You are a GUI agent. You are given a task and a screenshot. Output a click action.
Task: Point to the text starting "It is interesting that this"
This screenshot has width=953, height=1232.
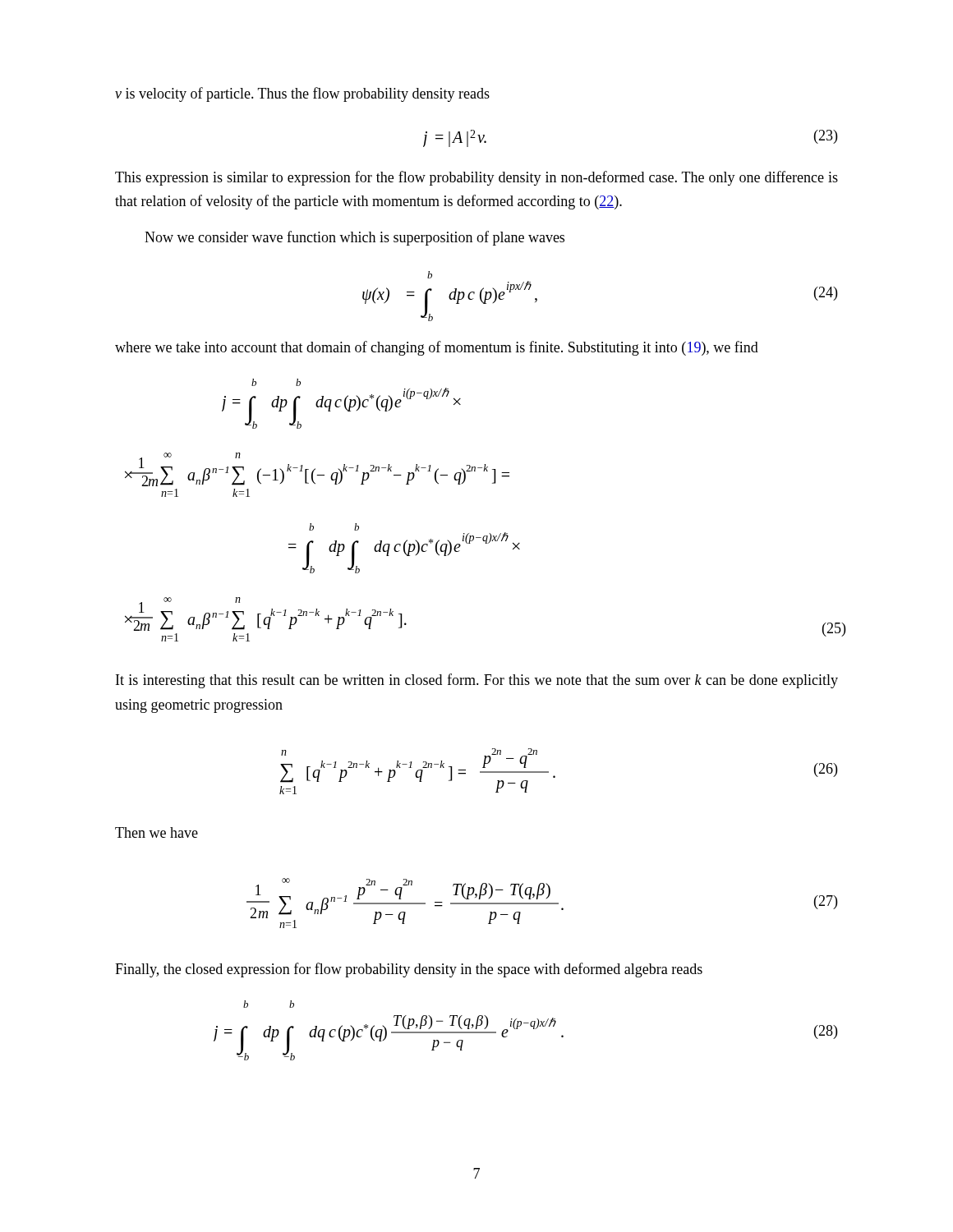[476, 693]
